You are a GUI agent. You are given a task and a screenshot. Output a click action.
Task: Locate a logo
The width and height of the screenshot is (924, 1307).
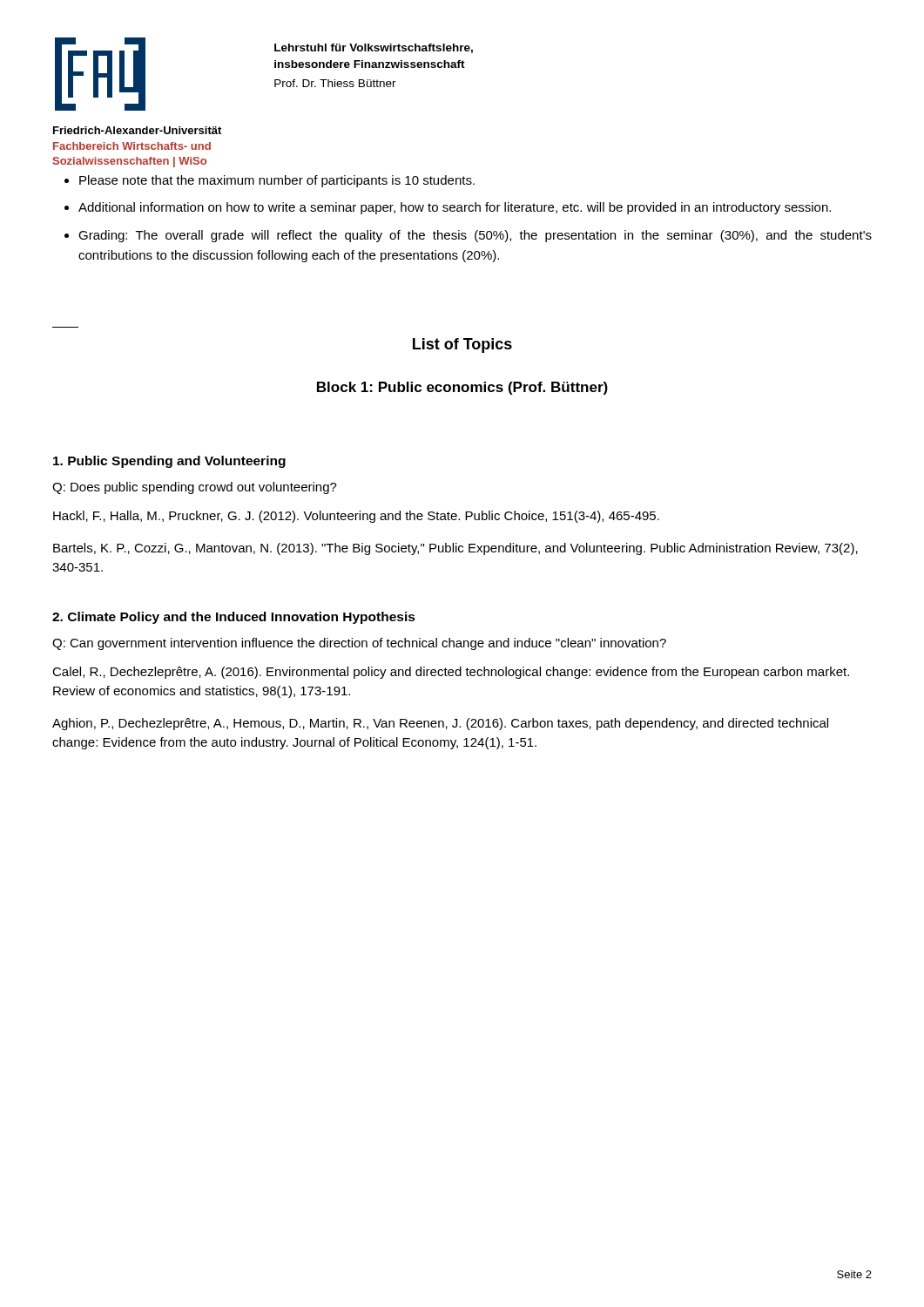point(137,102)
